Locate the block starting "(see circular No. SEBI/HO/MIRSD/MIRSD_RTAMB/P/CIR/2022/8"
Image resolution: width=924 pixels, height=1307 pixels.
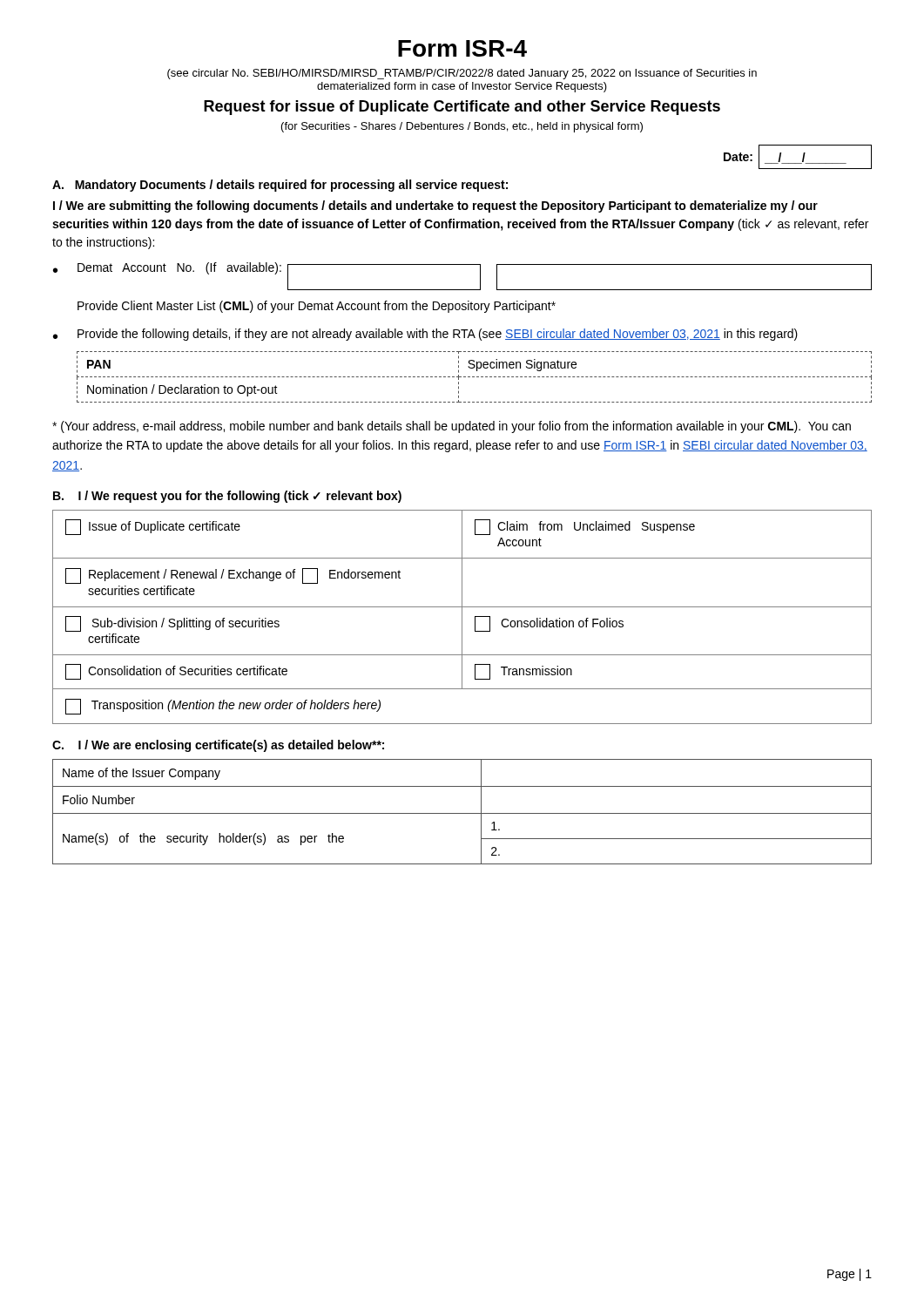[x=462, y=79]
